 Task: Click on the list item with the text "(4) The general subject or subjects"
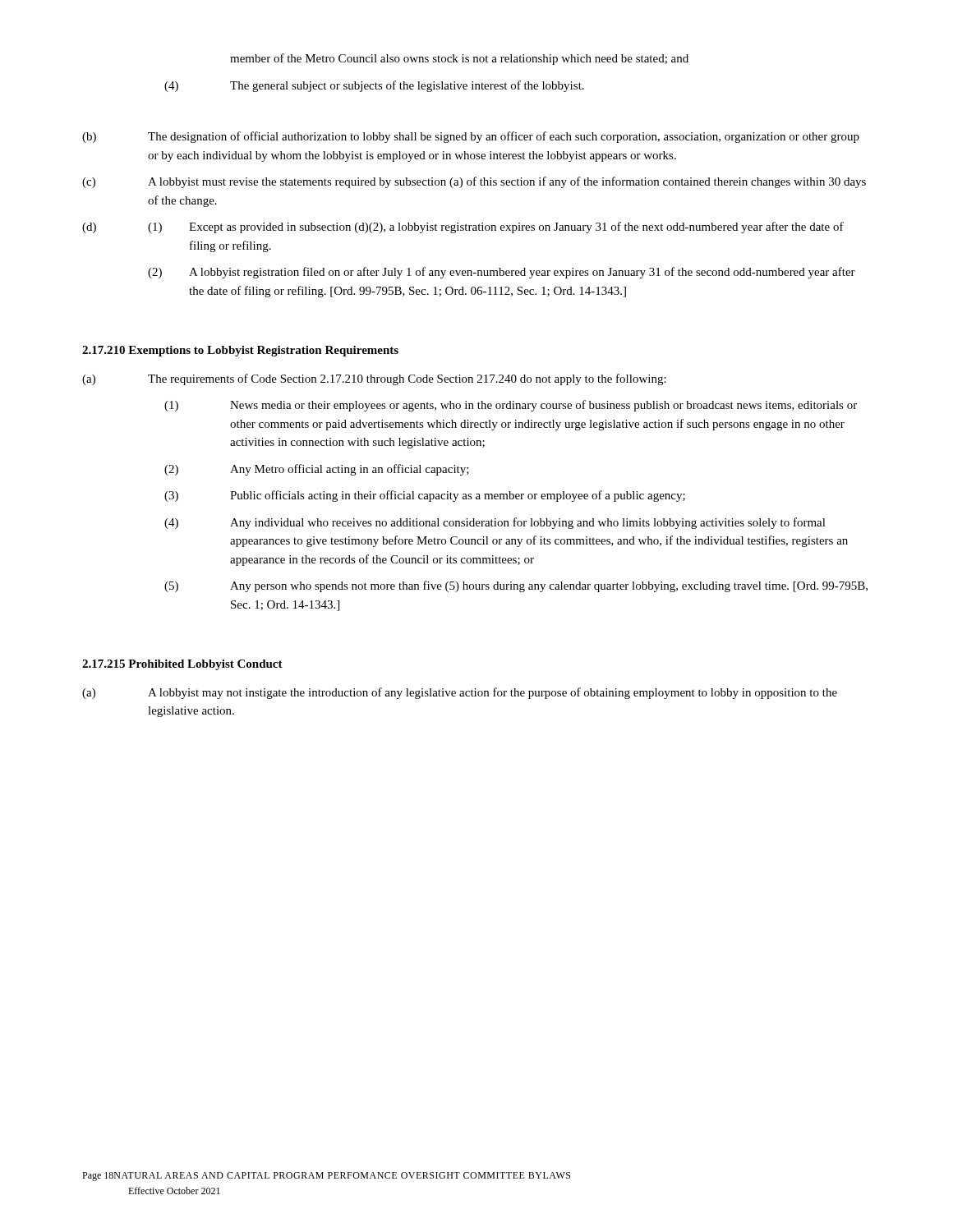tap(518, 85)
